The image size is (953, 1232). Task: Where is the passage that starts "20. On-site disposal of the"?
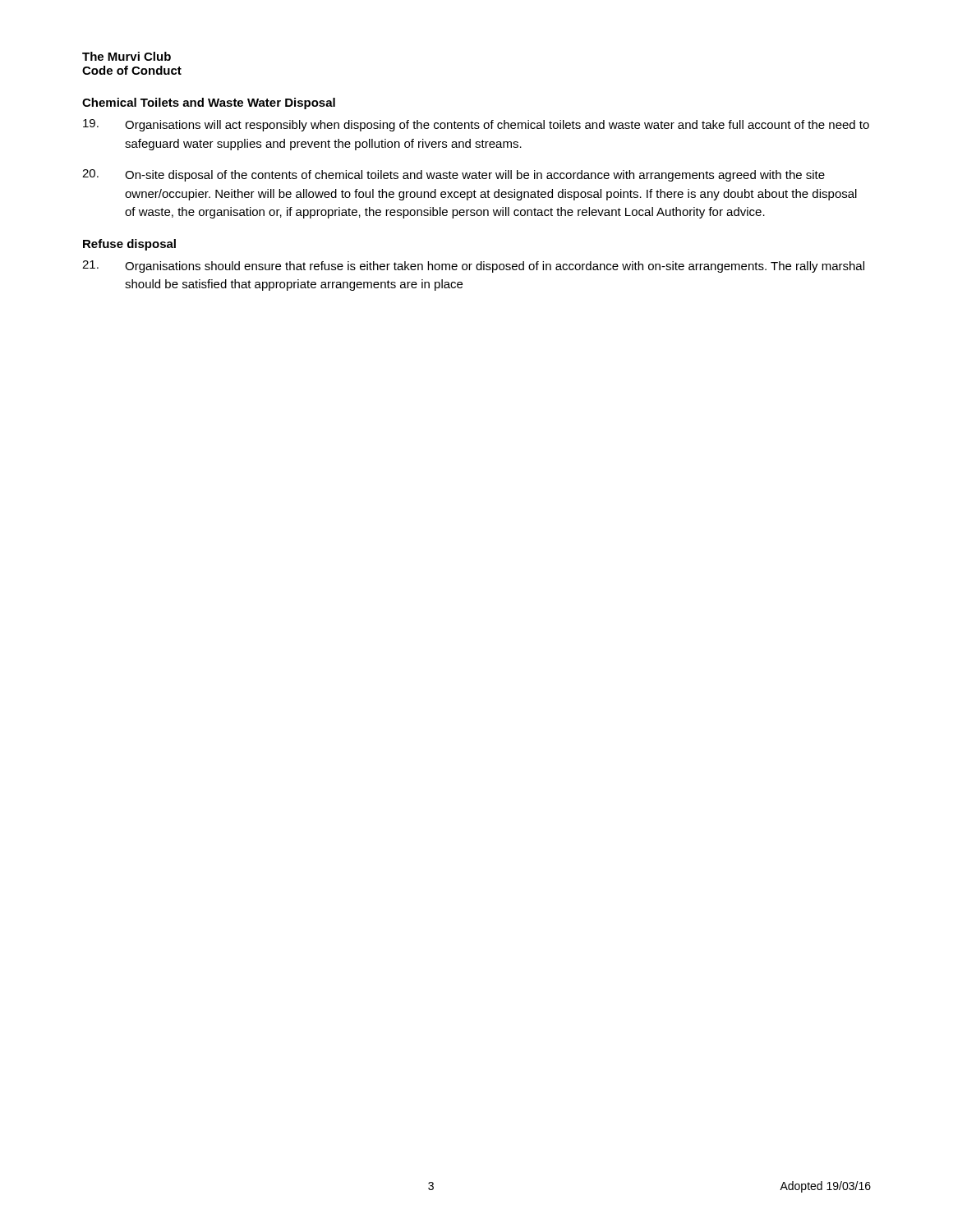click(x=476, y=194)
